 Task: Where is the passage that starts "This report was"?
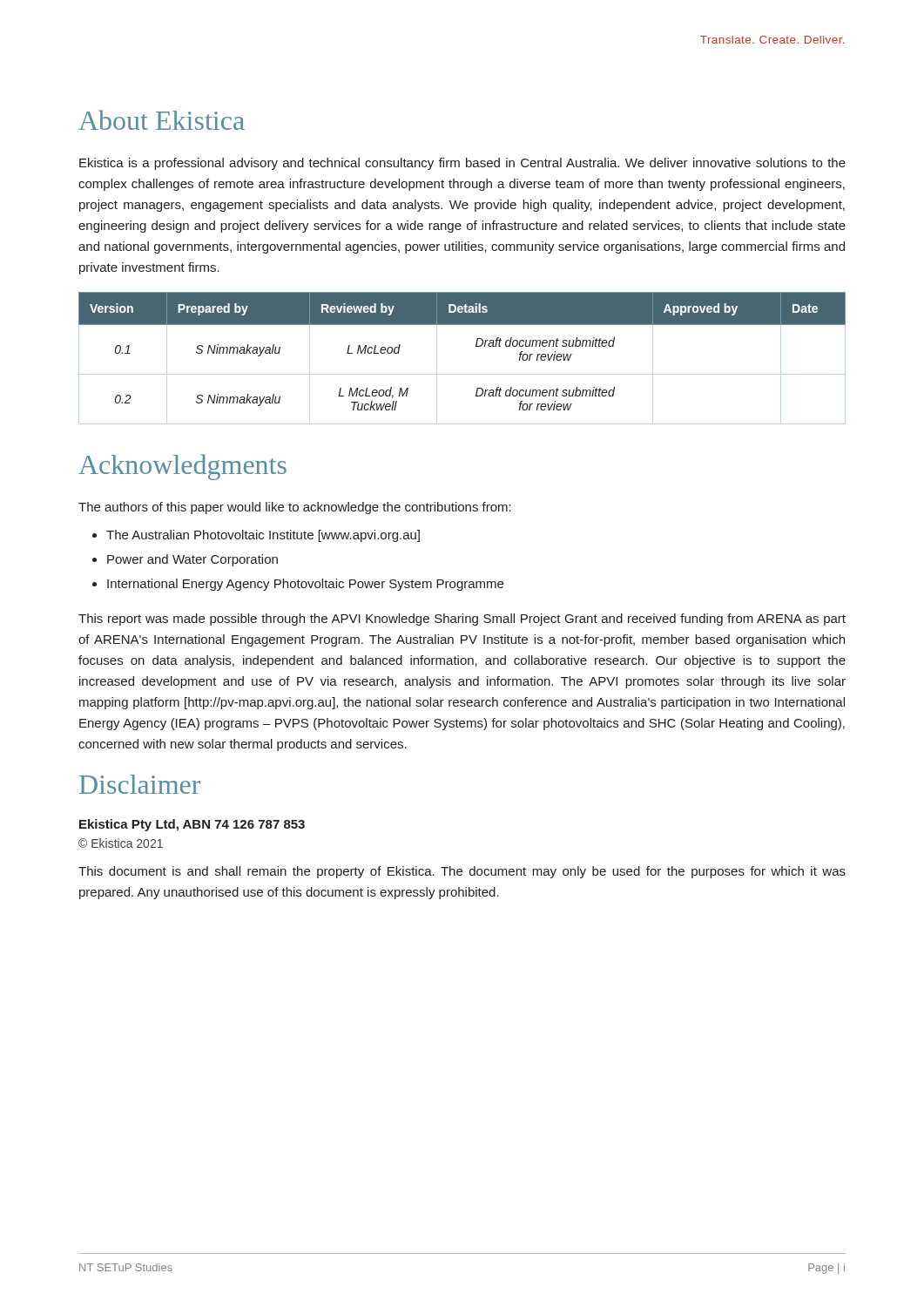click(462, 681)
